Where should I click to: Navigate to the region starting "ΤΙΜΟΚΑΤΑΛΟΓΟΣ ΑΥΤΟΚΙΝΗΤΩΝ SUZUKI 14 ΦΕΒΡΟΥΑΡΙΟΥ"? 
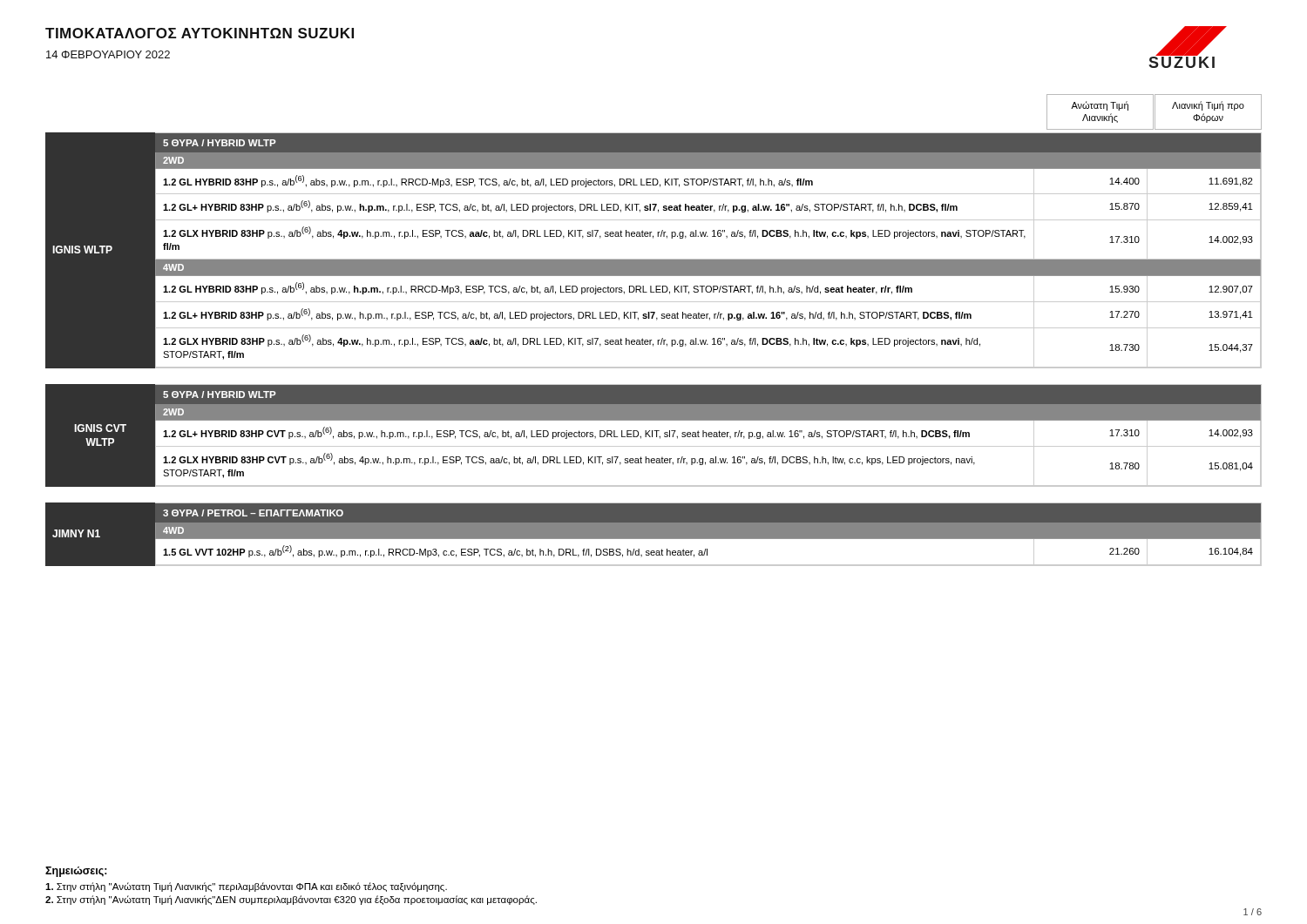pos(200,44)
